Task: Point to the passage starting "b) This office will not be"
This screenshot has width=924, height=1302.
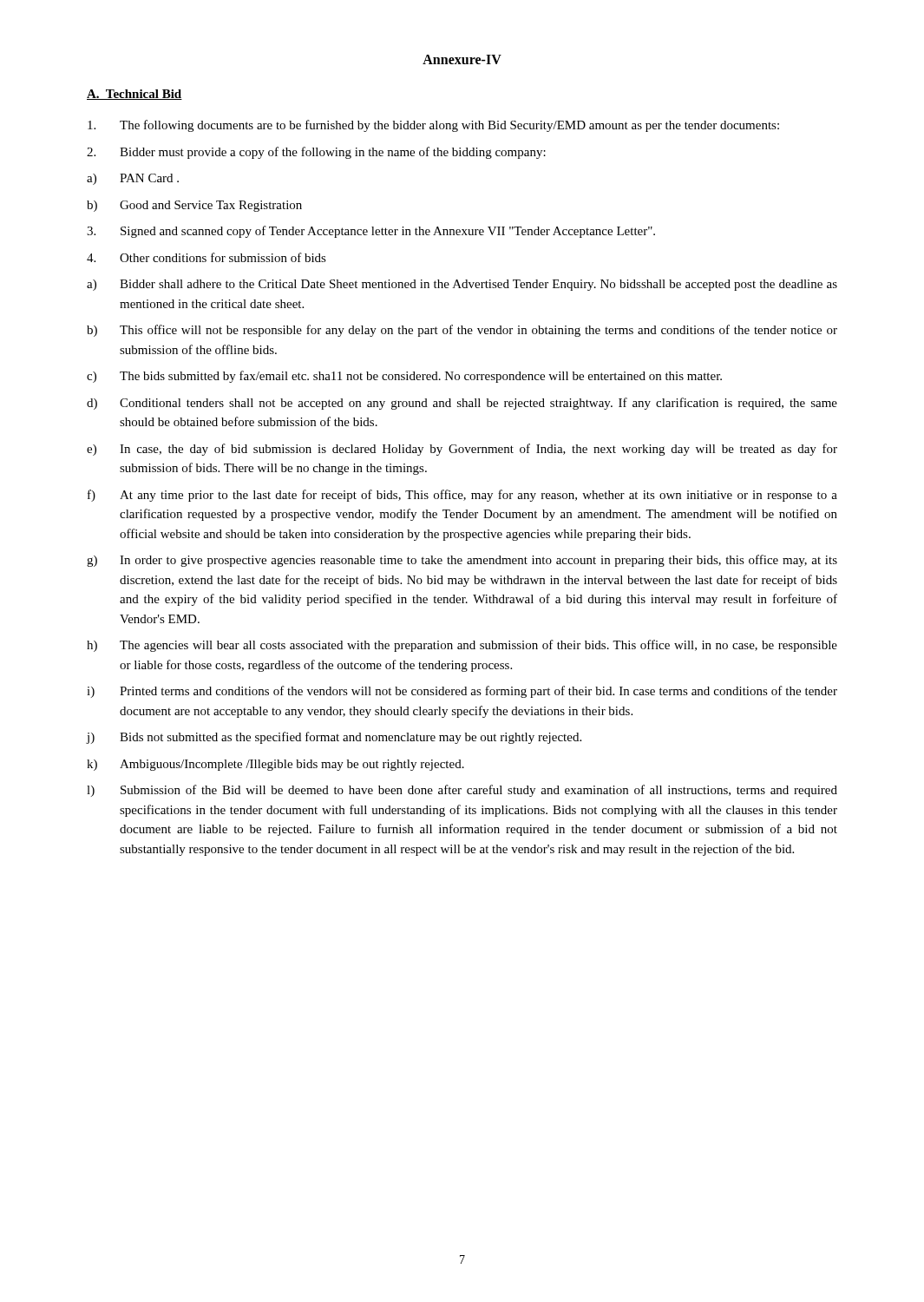Action: (x=462, y=340)
